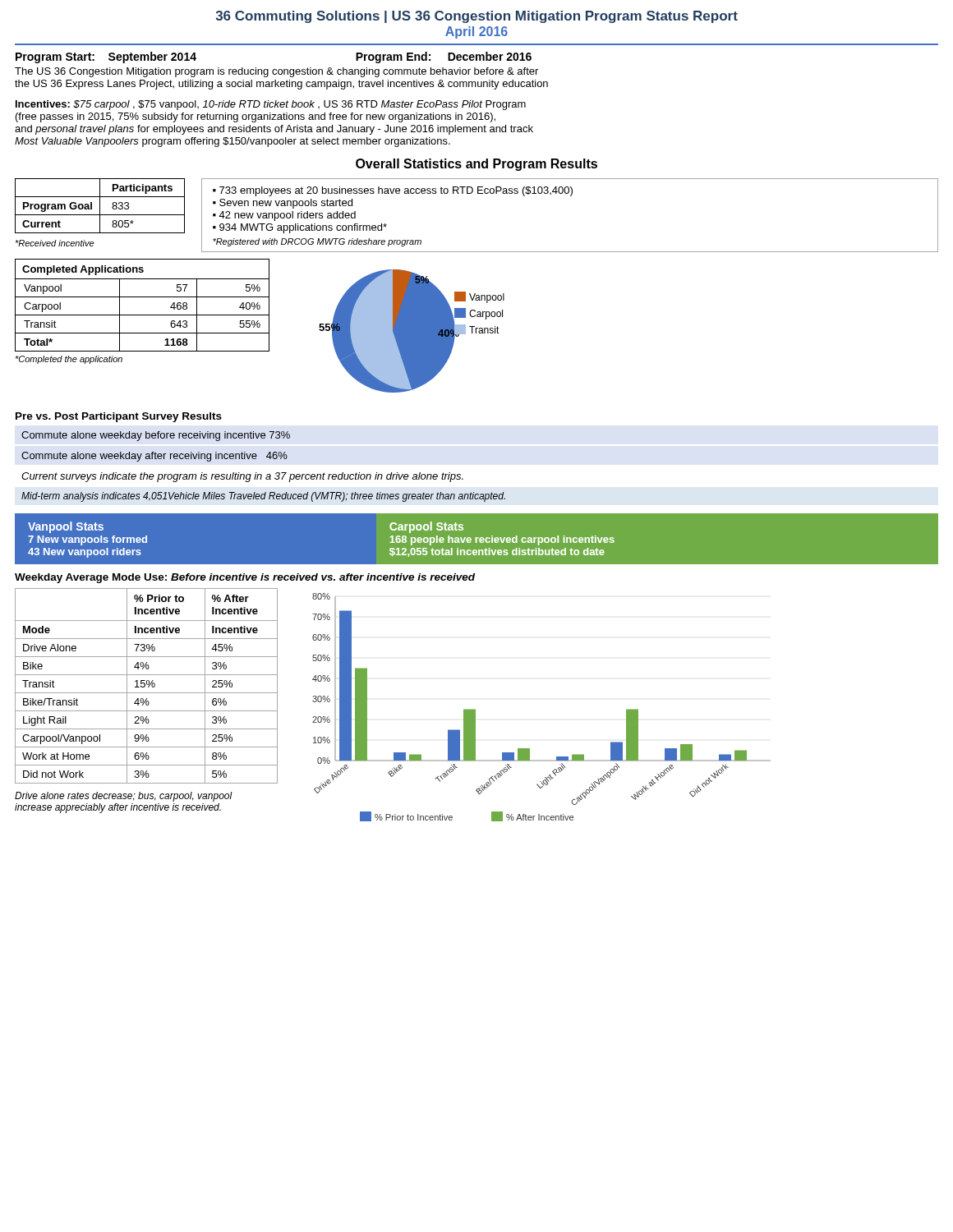
Task: Locate the caption containing "Drive alone rates decrease; bus, carpool, vanpoolincrease appreciably"
Action: click(x=123, y=802)
